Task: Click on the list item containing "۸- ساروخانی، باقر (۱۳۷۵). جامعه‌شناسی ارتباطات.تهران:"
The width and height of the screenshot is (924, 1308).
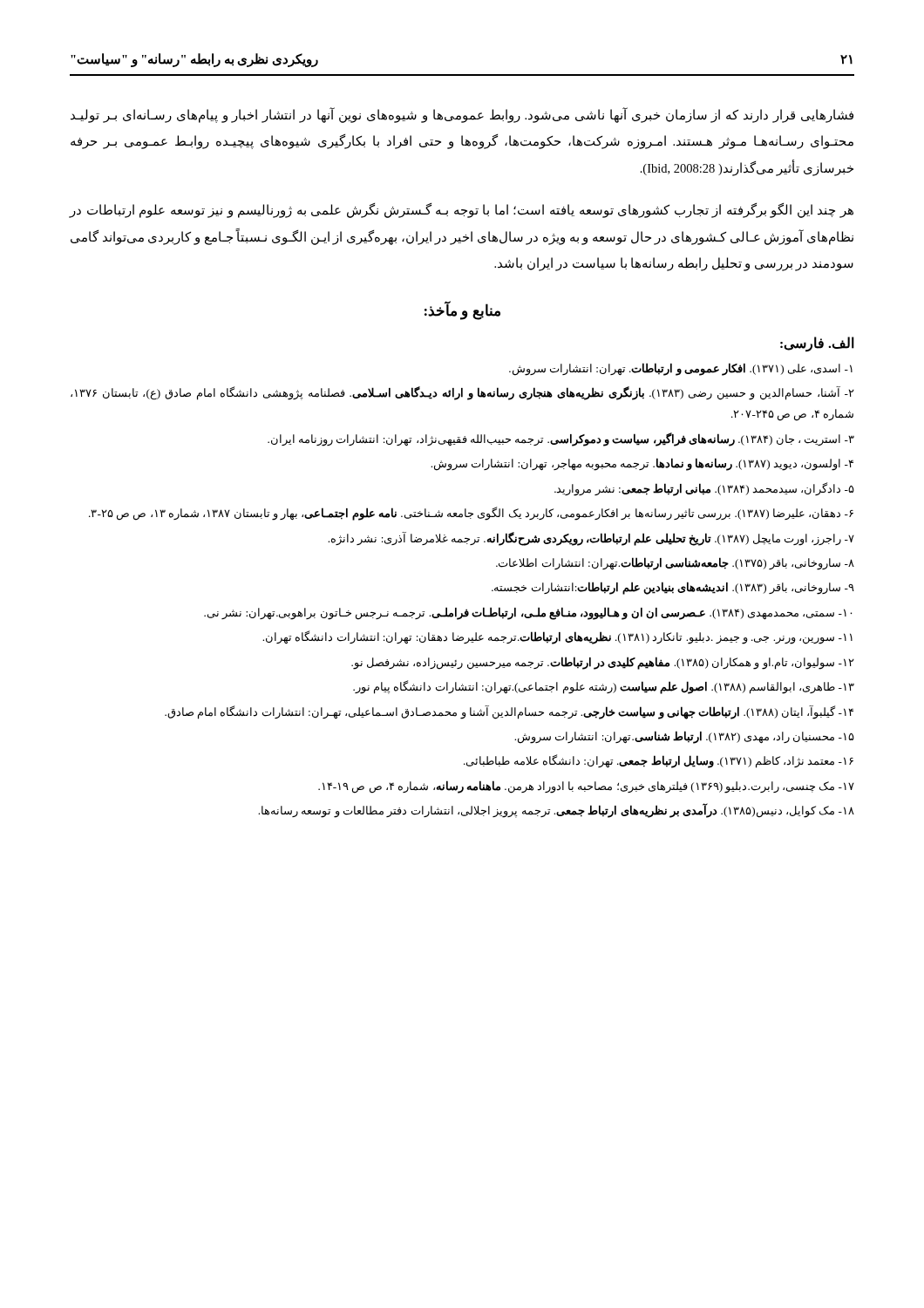Action: click(x=675, y=563)
